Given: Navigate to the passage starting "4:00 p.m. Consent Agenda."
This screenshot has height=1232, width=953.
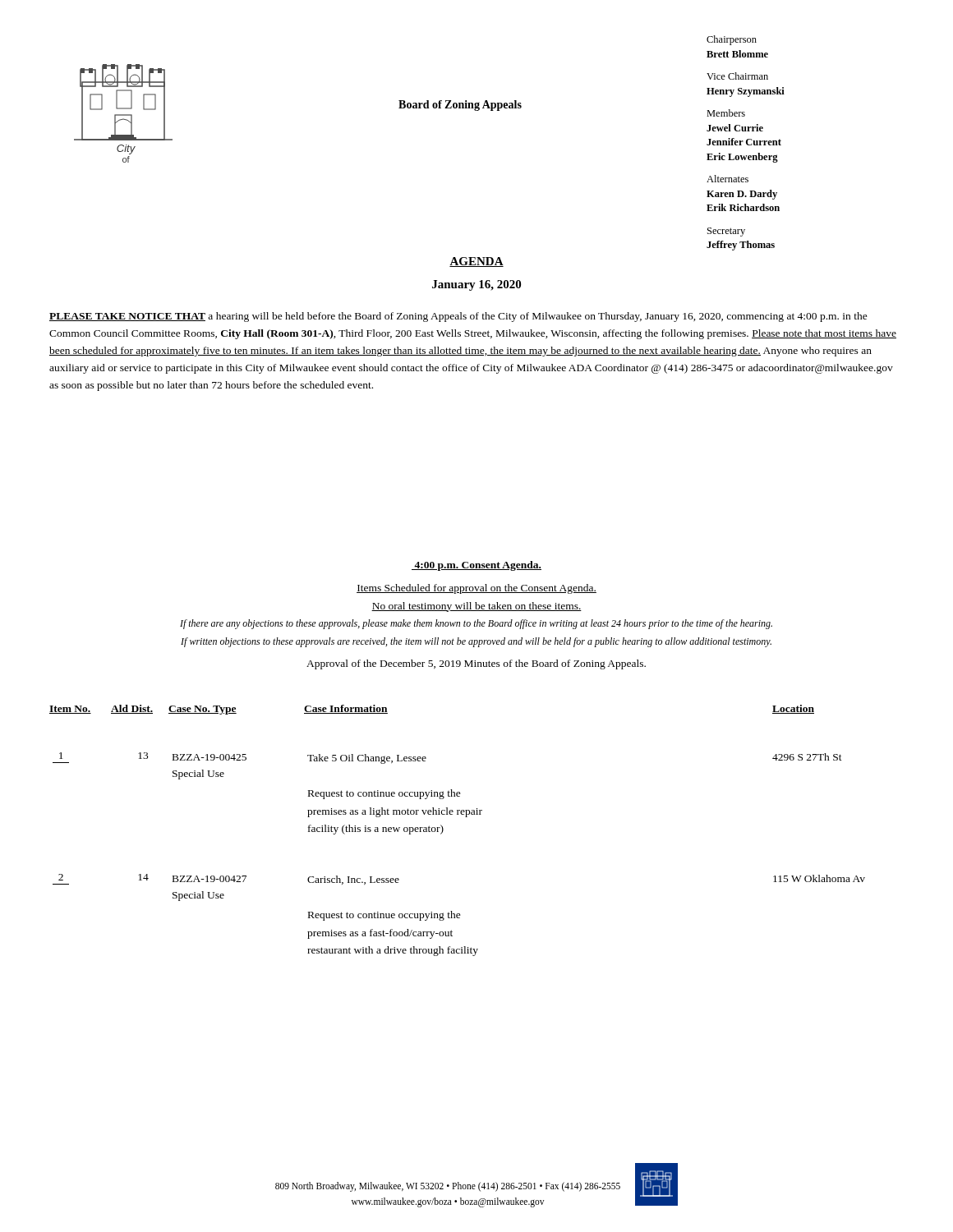Looking at the screenshot, I should click(476, 565).
